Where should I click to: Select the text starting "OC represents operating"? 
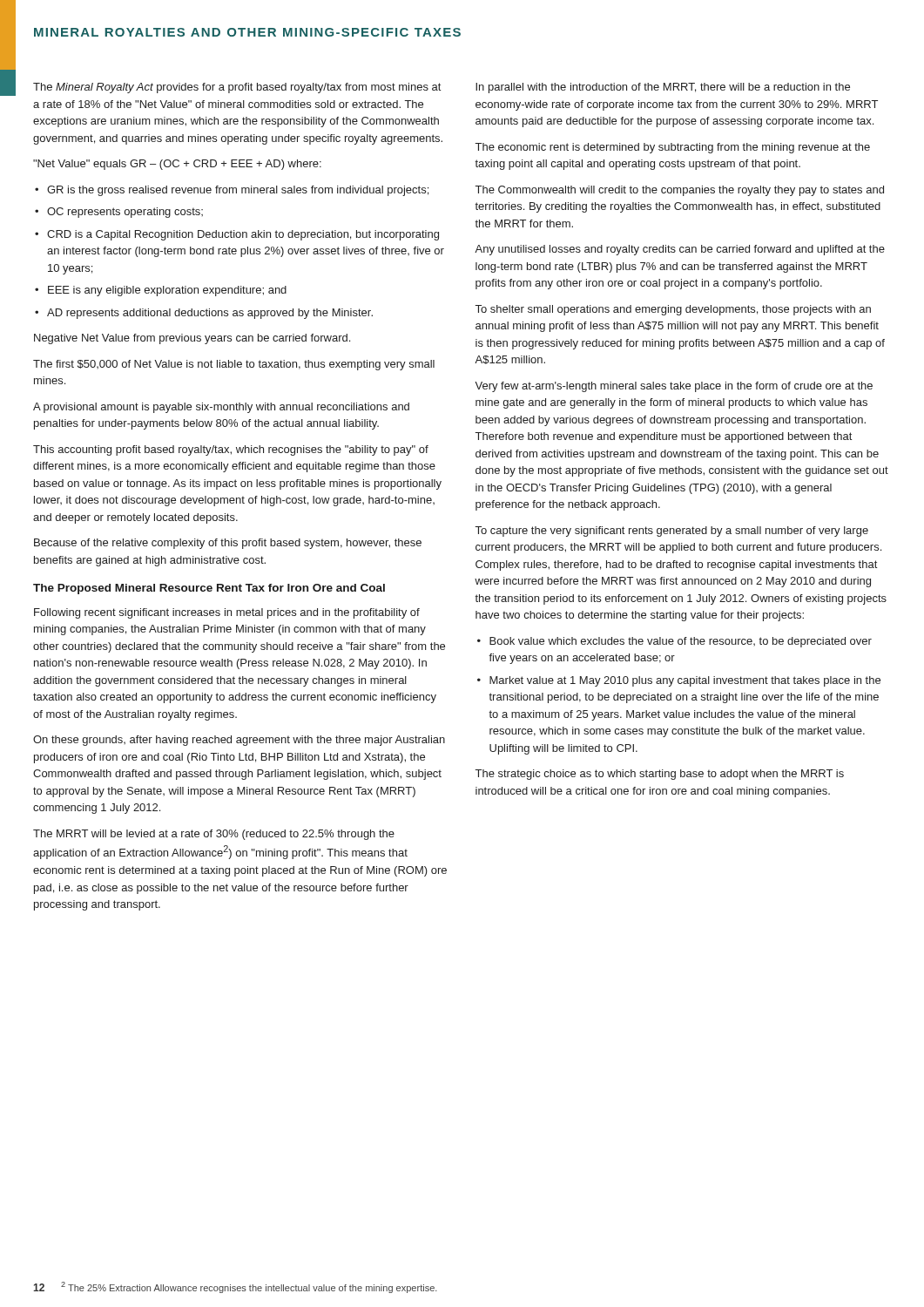point(125,211)
